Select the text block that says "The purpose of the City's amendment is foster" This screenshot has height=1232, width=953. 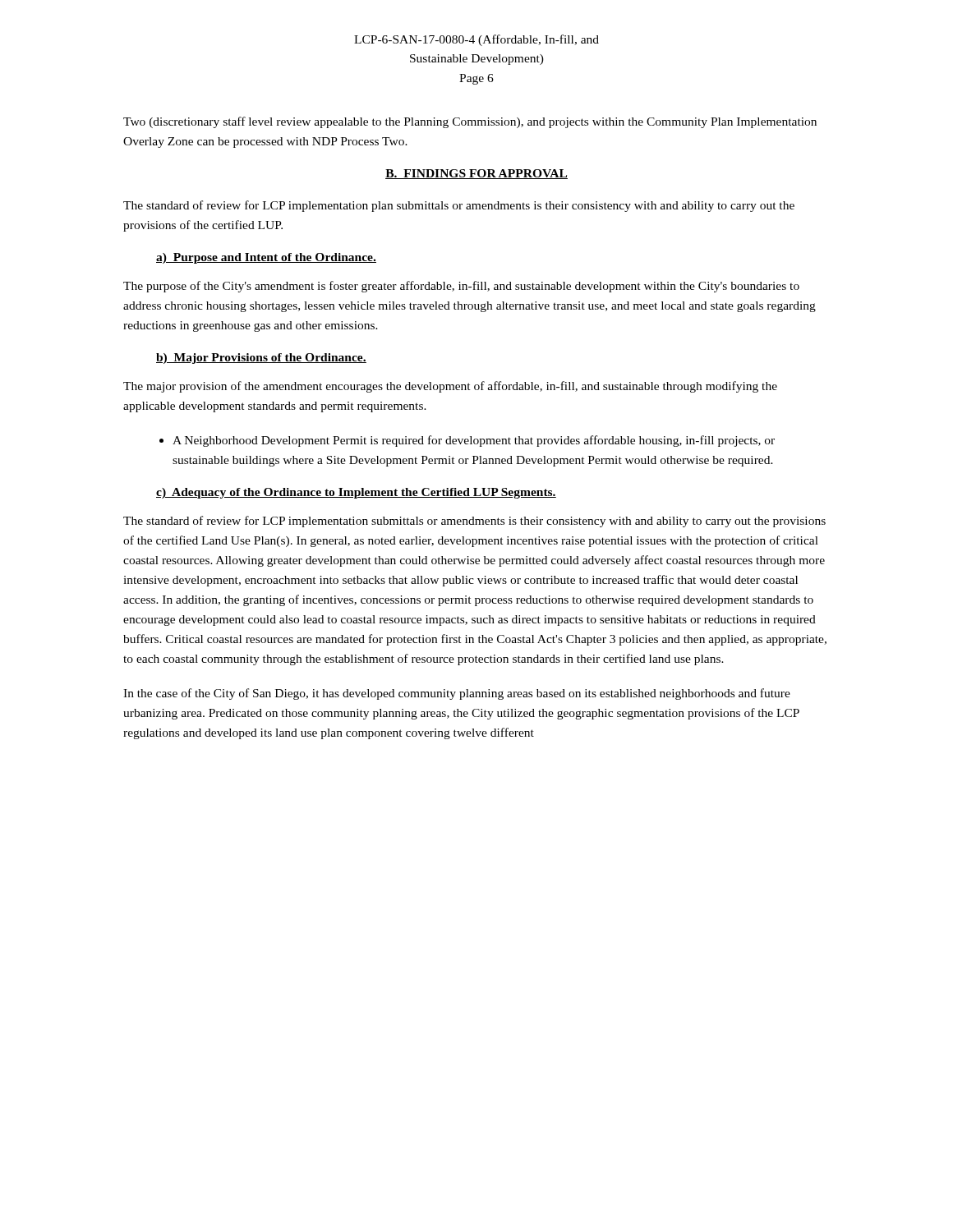click(469, 305)
